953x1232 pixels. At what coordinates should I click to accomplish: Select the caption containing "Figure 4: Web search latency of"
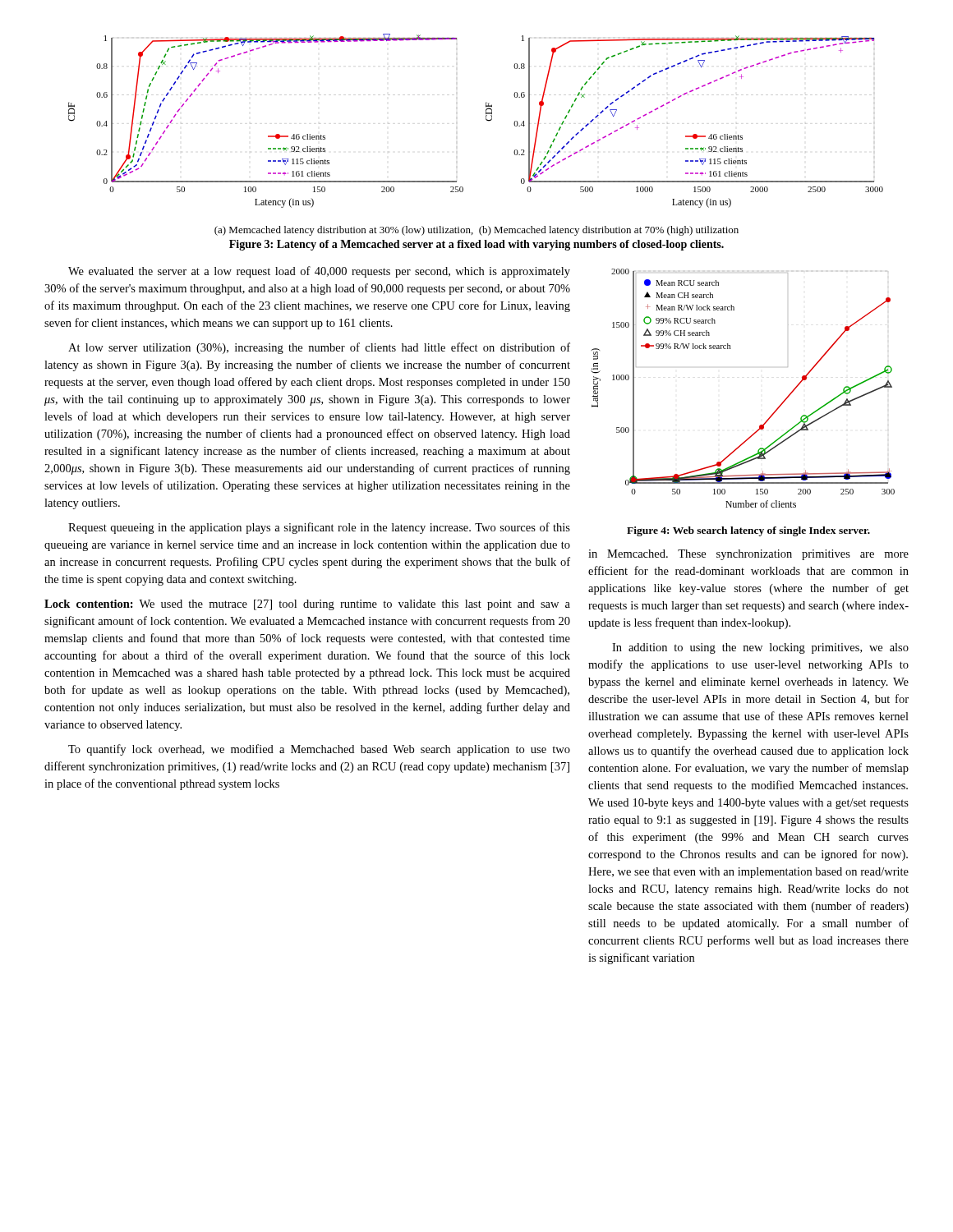point(748,530)
